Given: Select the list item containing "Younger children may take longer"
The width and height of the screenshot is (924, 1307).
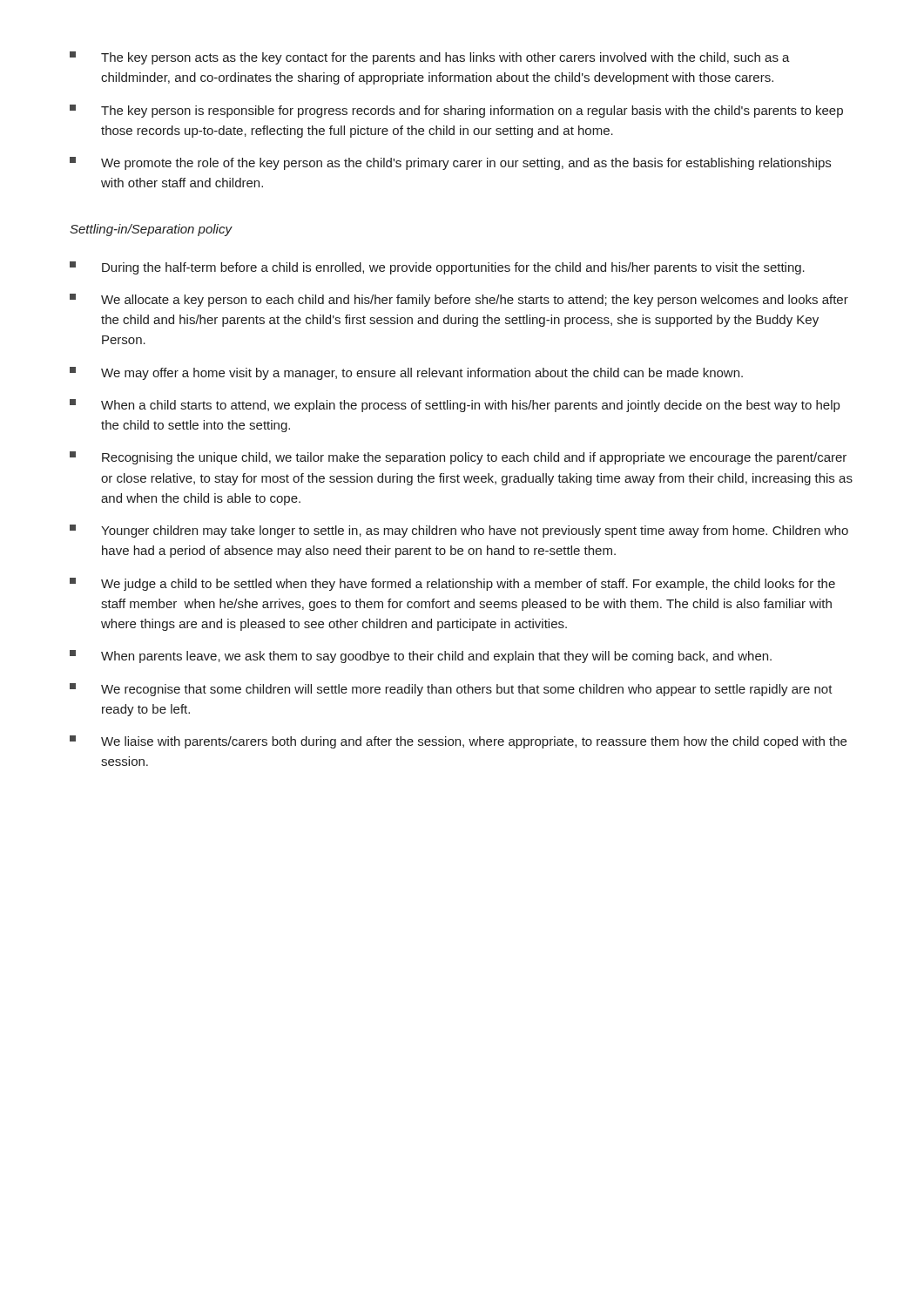Looking at the screenshot, I should click(x=462, y=540).
